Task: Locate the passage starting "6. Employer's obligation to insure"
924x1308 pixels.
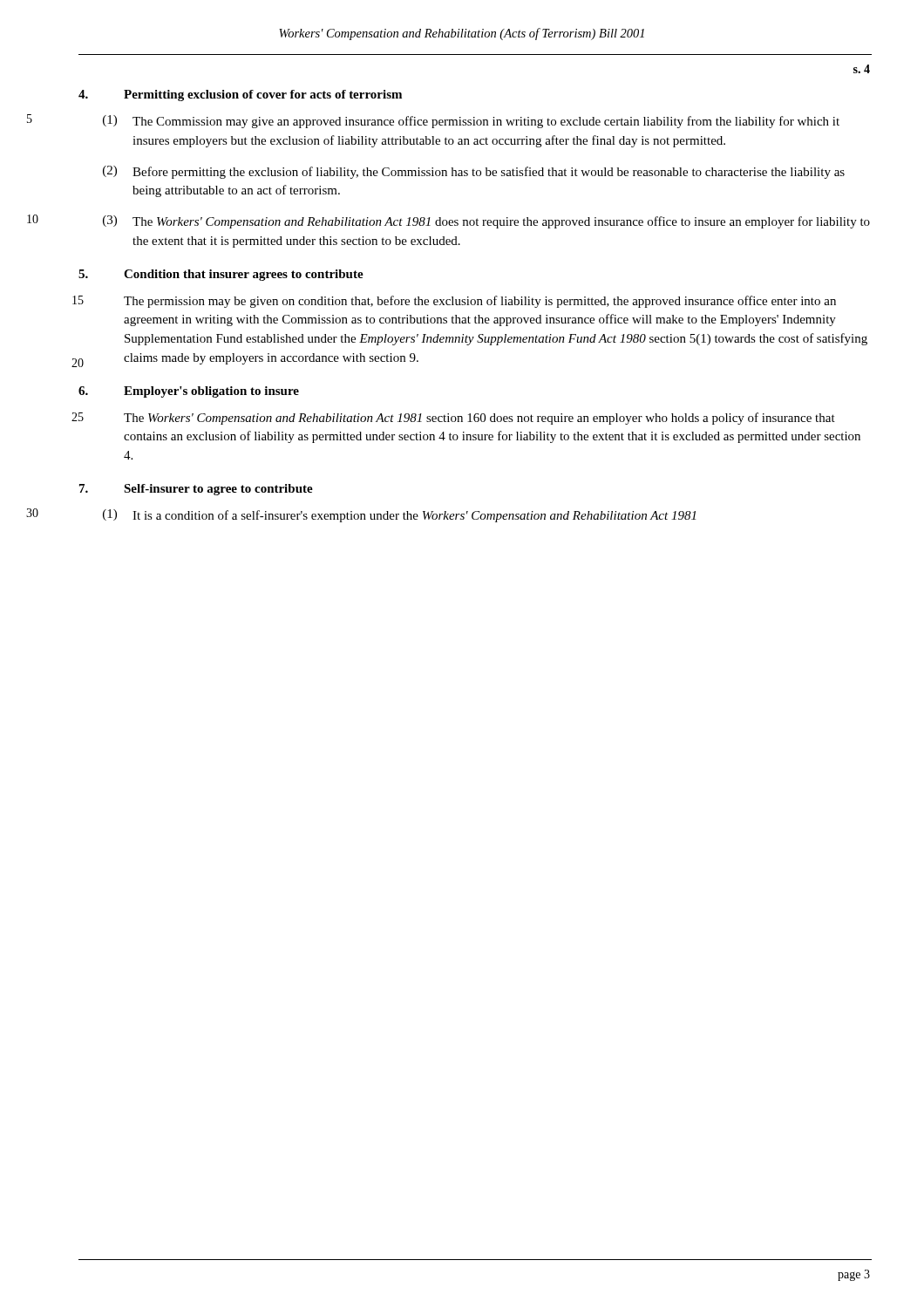Action: [189, 392]
